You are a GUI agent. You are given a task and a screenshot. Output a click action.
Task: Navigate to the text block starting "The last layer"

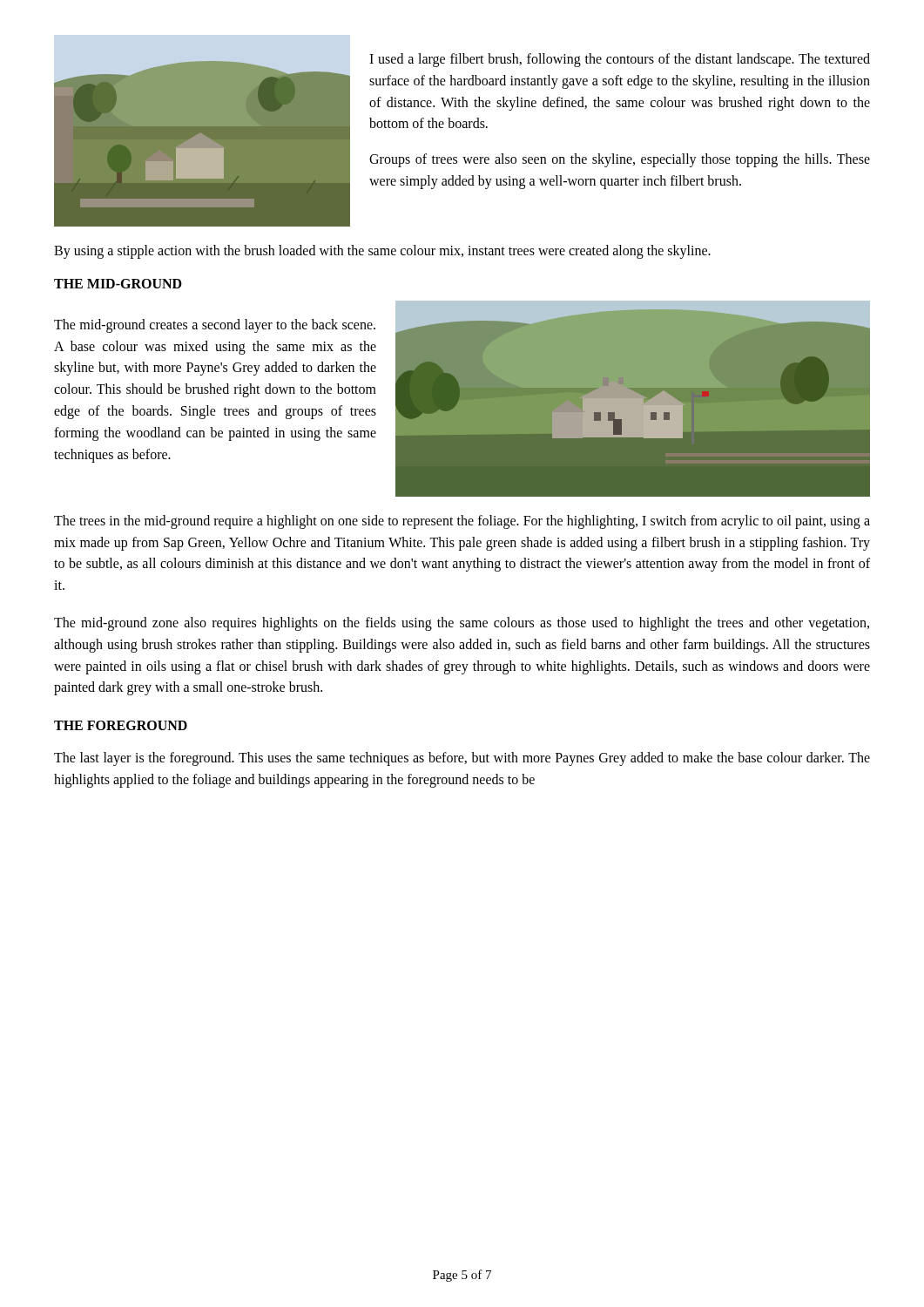[462, 769]
